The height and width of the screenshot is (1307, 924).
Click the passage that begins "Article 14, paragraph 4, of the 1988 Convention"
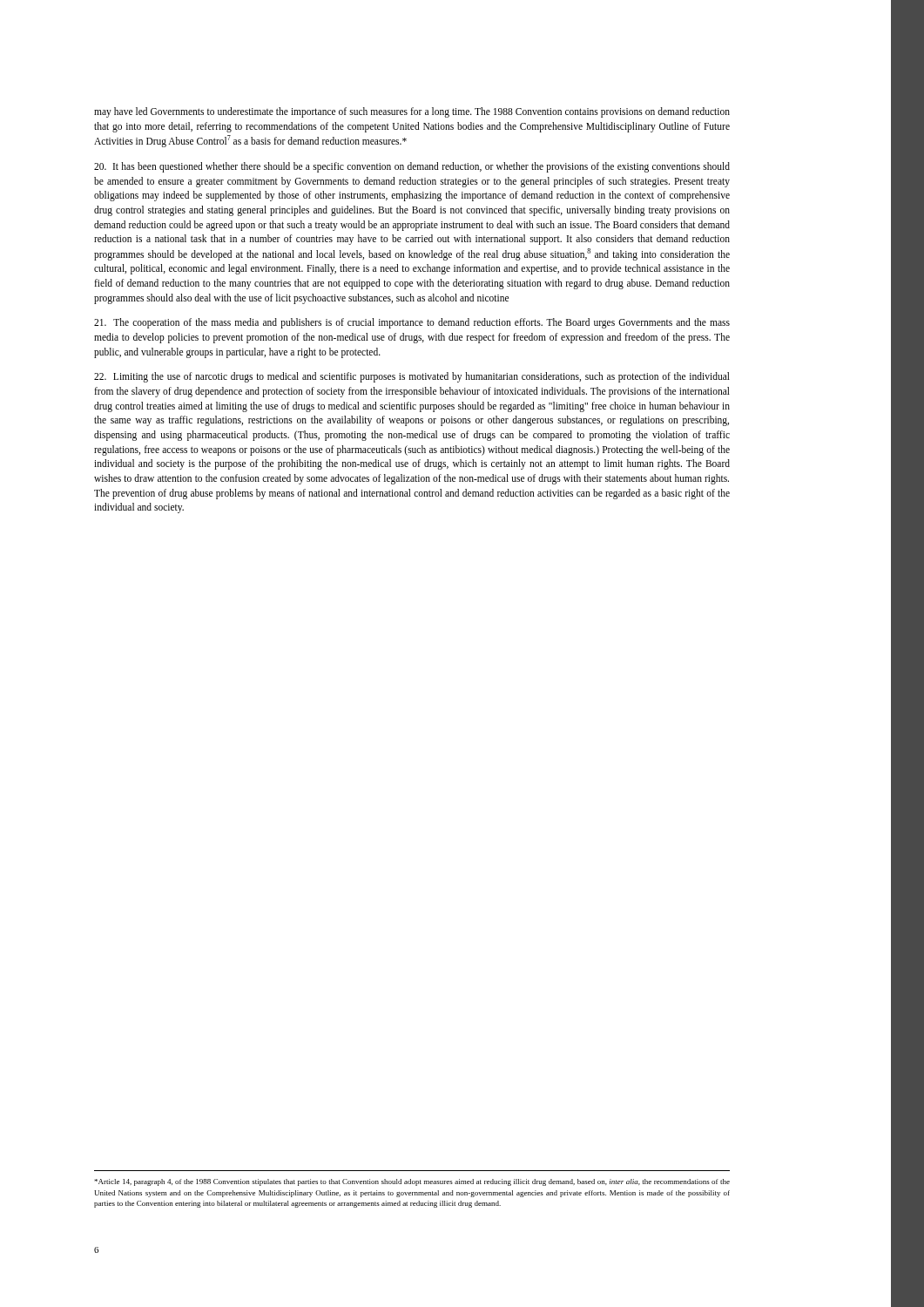412,1193
